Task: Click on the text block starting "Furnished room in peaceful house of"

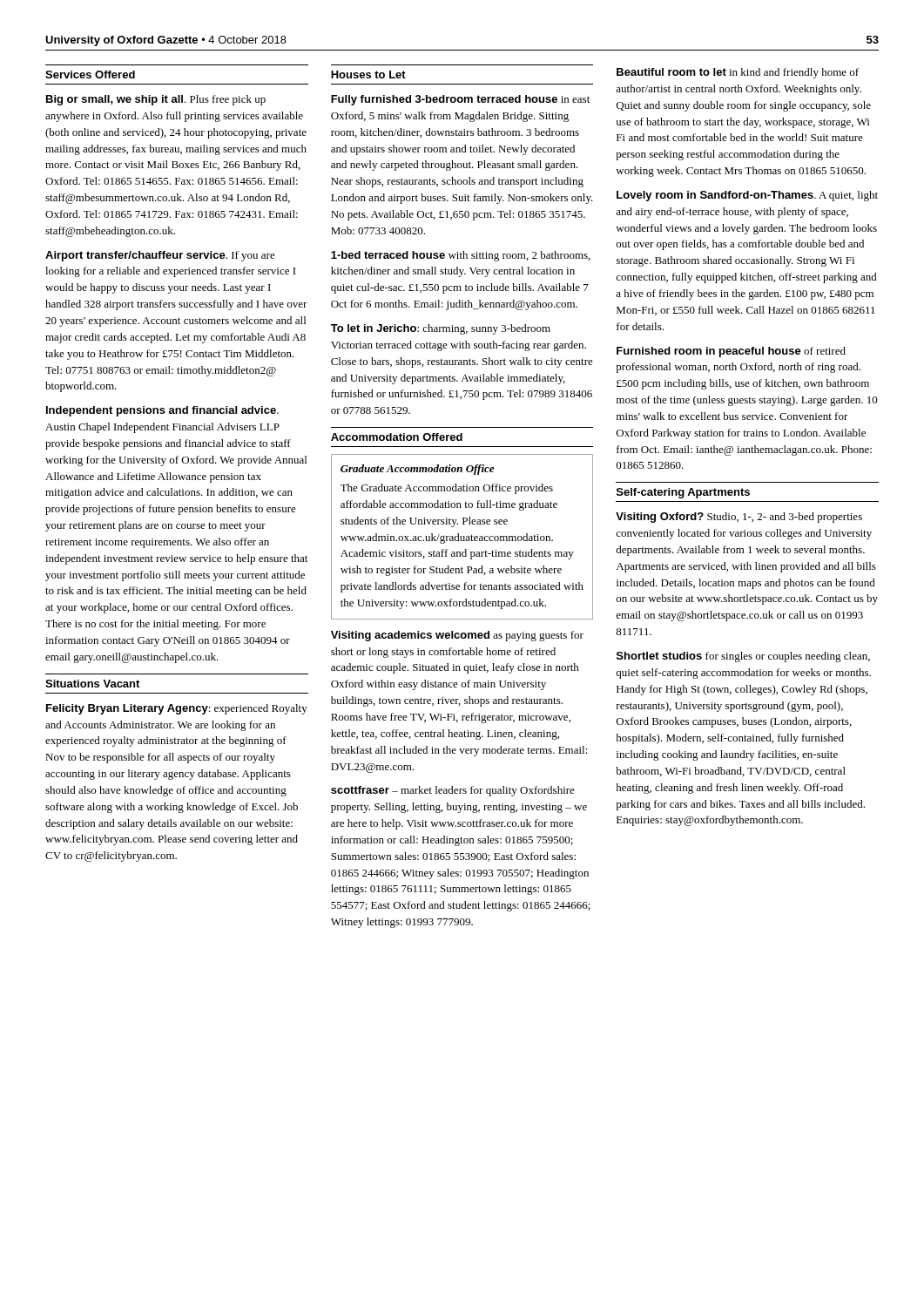Action: click(747, 408)
